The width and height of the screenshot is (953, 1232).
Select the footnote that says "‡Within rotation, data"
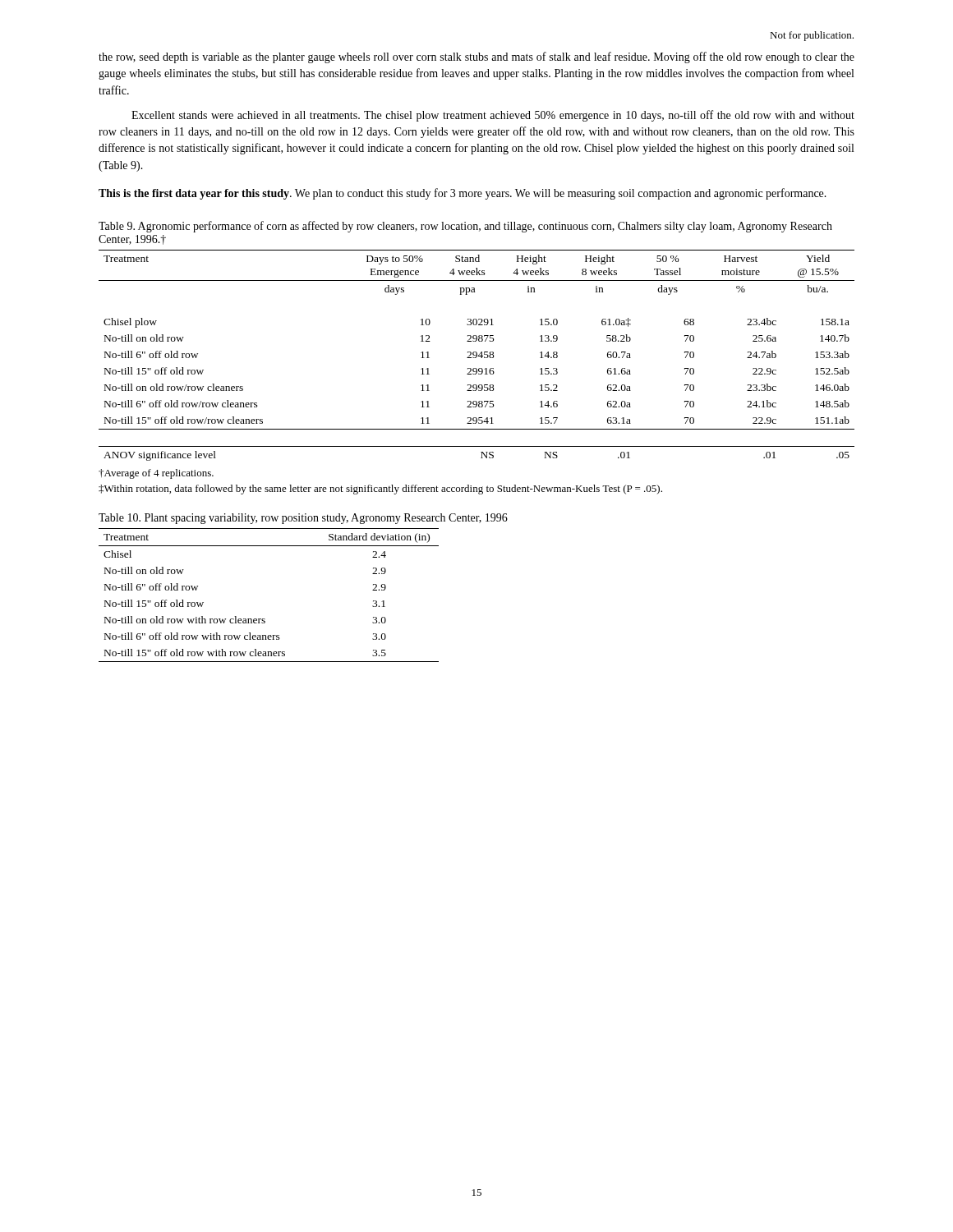click(381, 489)
